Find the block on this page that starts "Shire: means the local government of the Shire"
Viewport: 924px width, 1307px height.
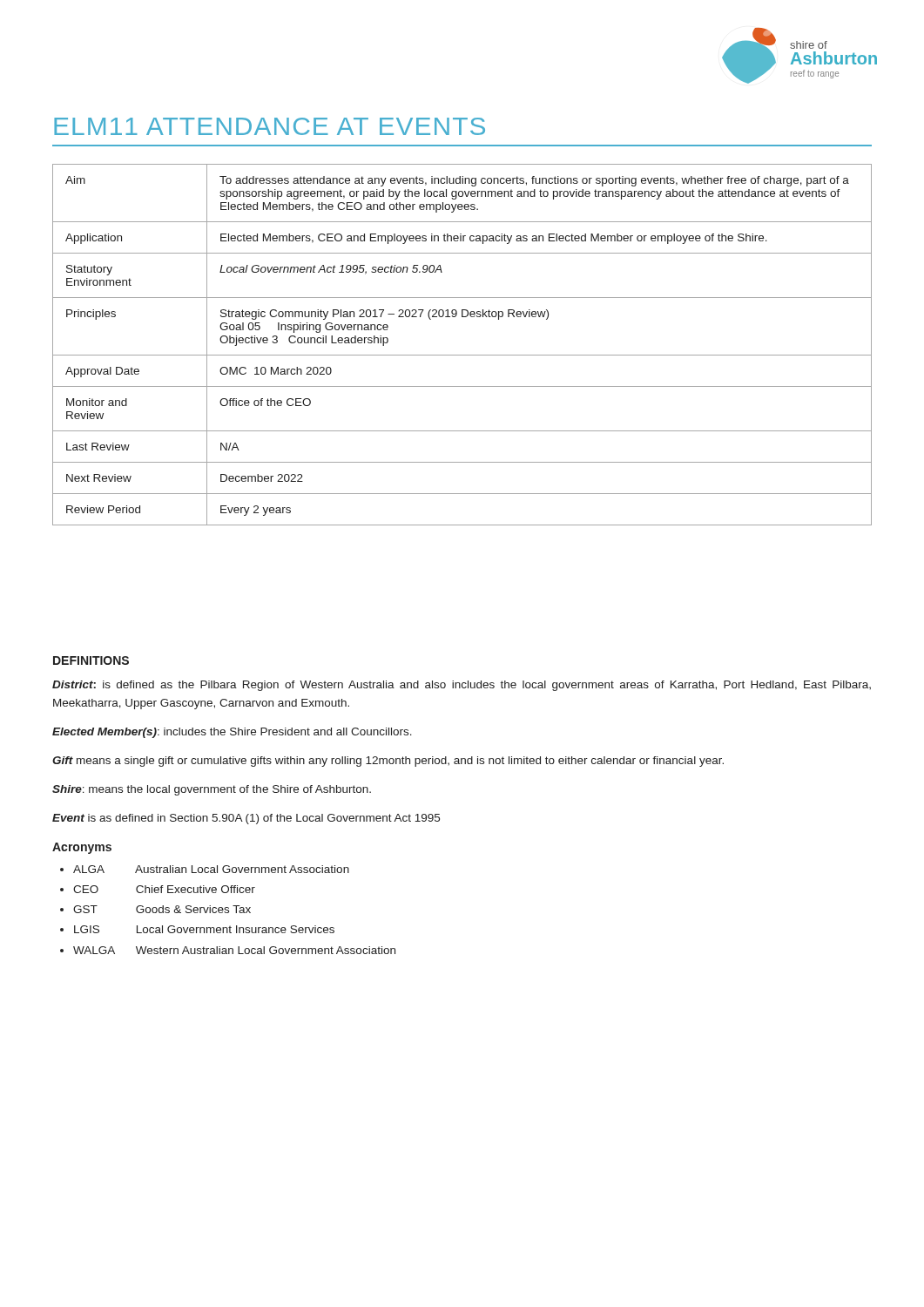click(212, 789)
